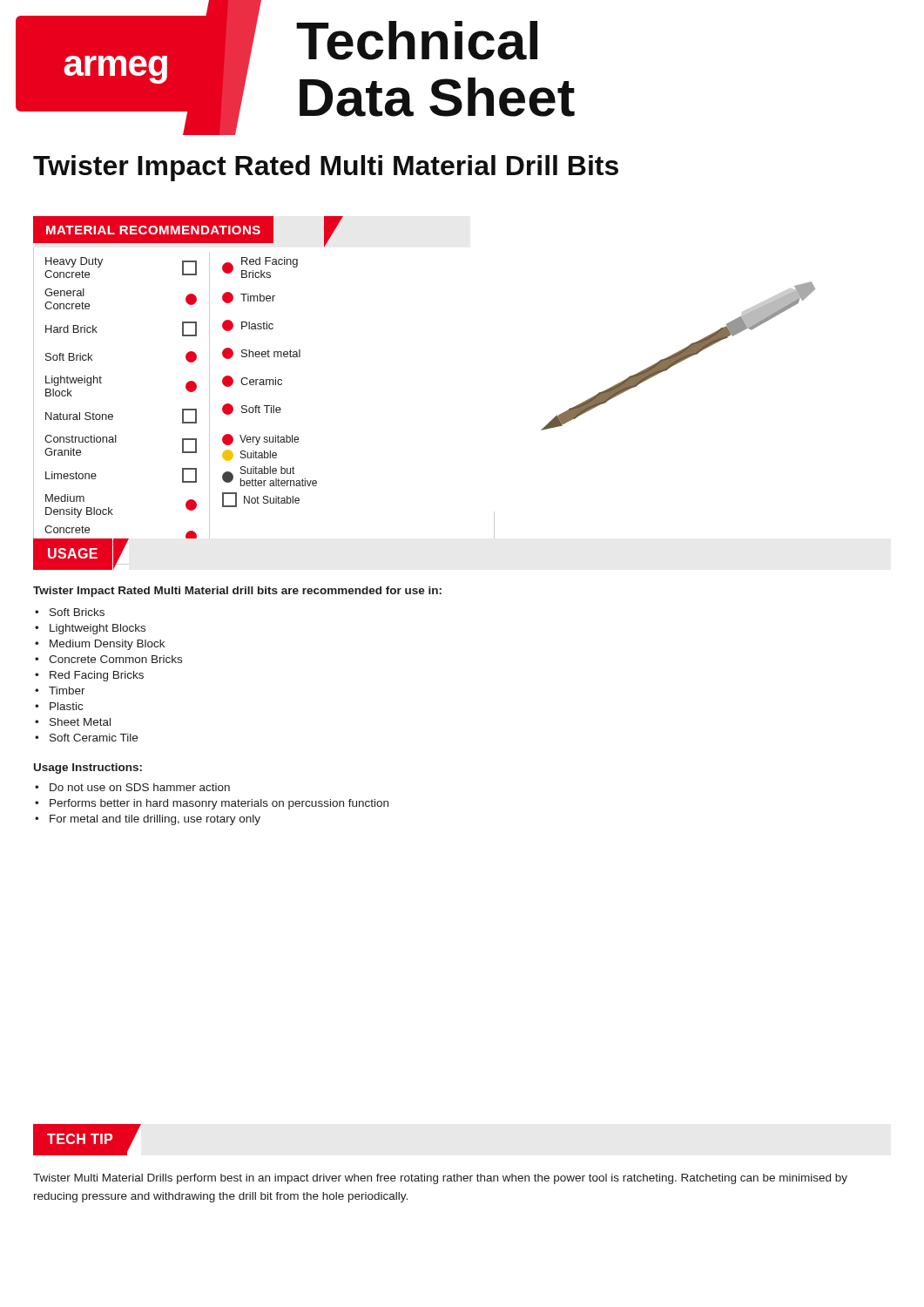This screenshot has height=1307, width=924.
Task: Click on the list item containing "• Concrete Common"
Action: coord(109,659)
